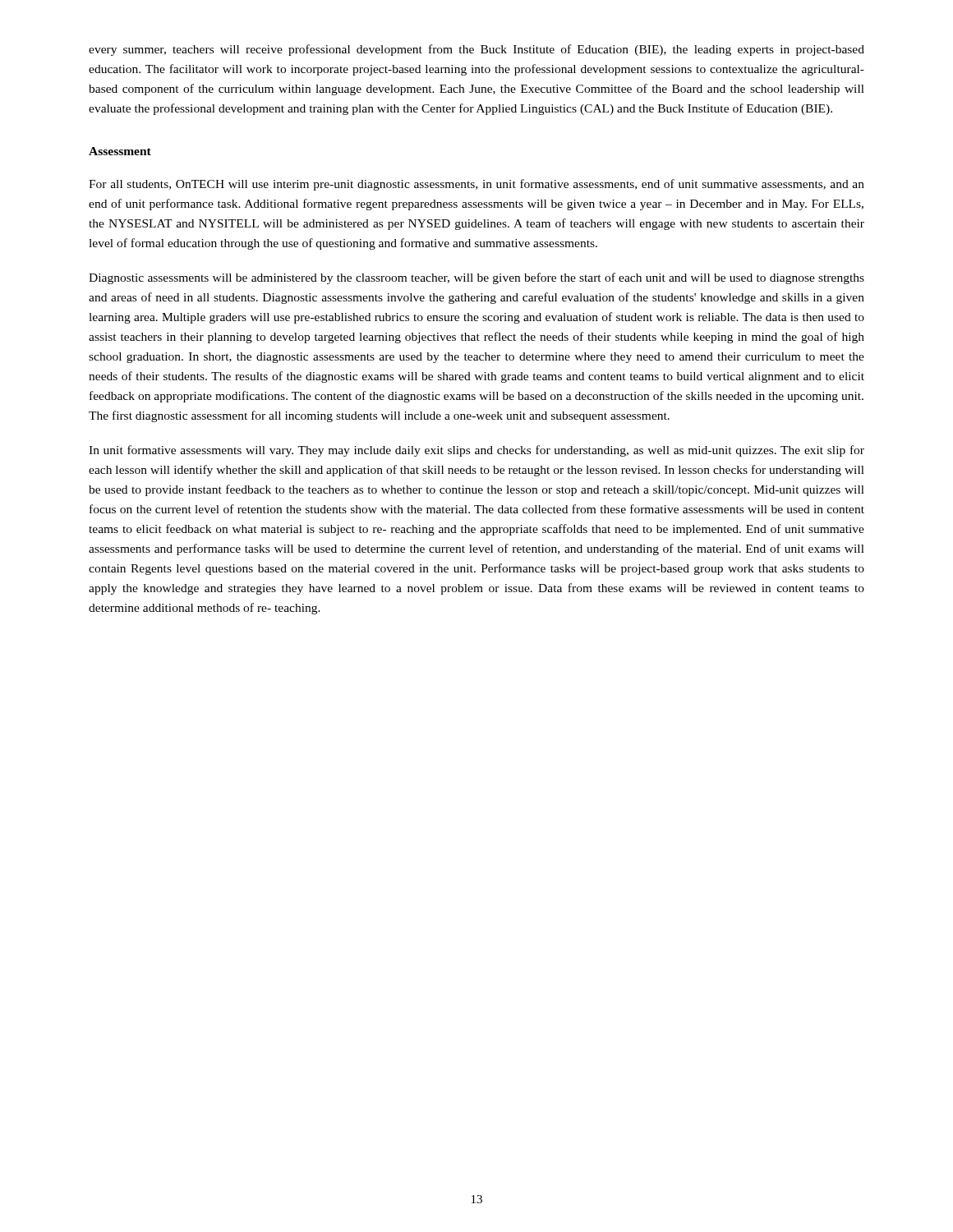The width and height of the screenshot is (953, 1232).
Task: Locate the text starting "In unit formative assessments will"
Action: (x=476, y=529)
